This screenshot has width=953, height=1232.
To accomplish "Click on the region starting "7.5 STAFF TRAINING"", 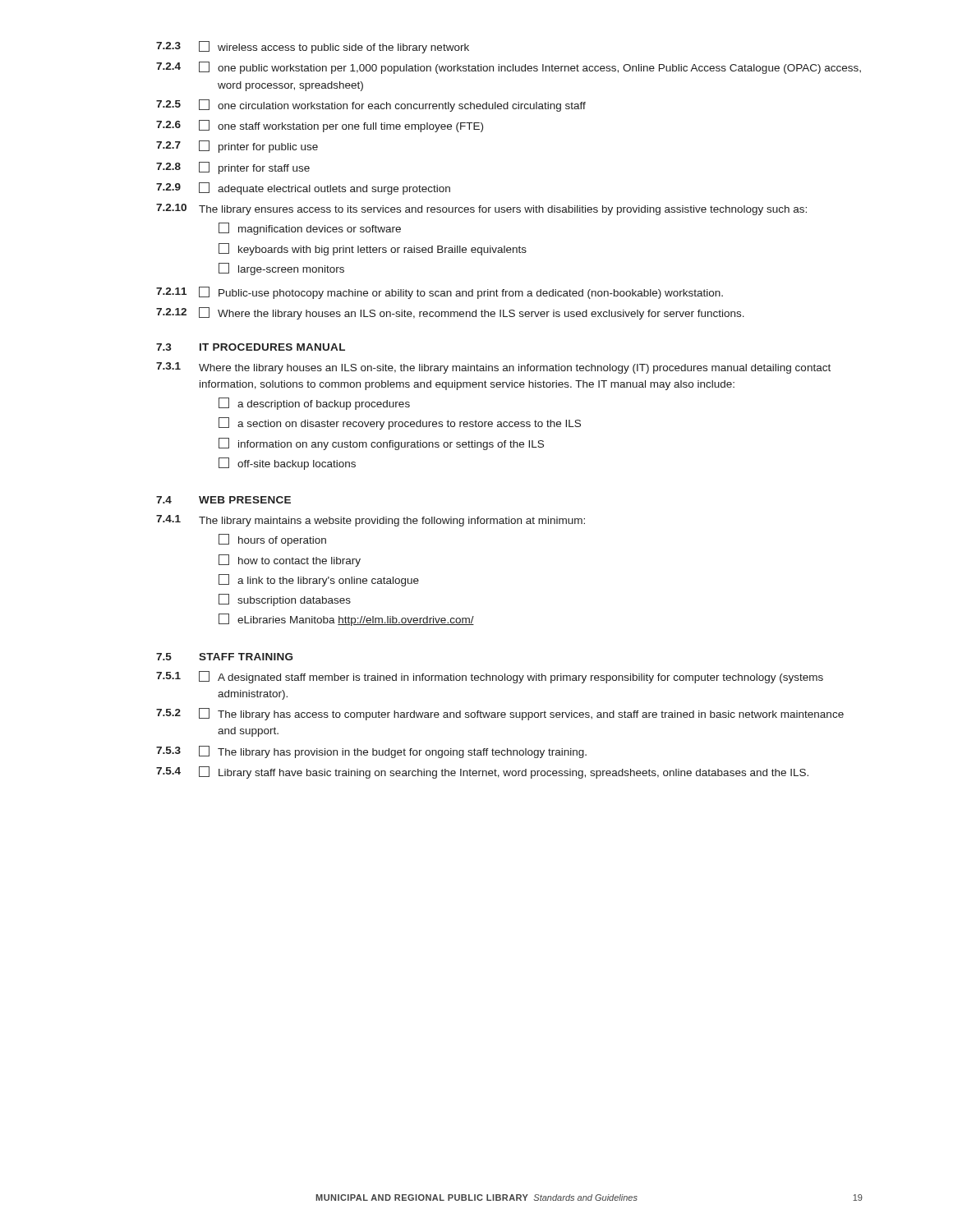I will (225, 656).
